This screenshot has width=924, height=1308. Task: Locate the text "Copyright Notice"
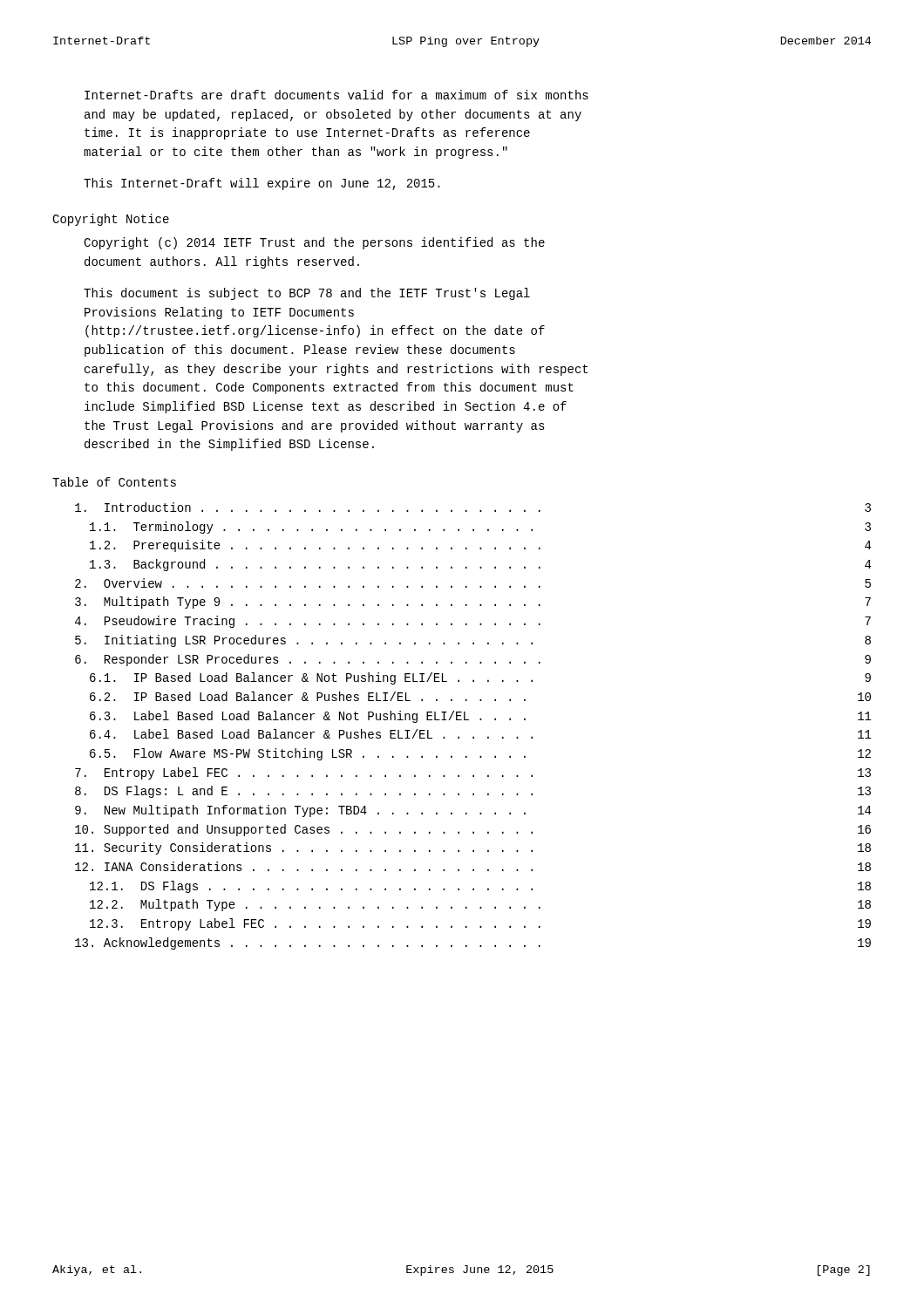[111, 220]
